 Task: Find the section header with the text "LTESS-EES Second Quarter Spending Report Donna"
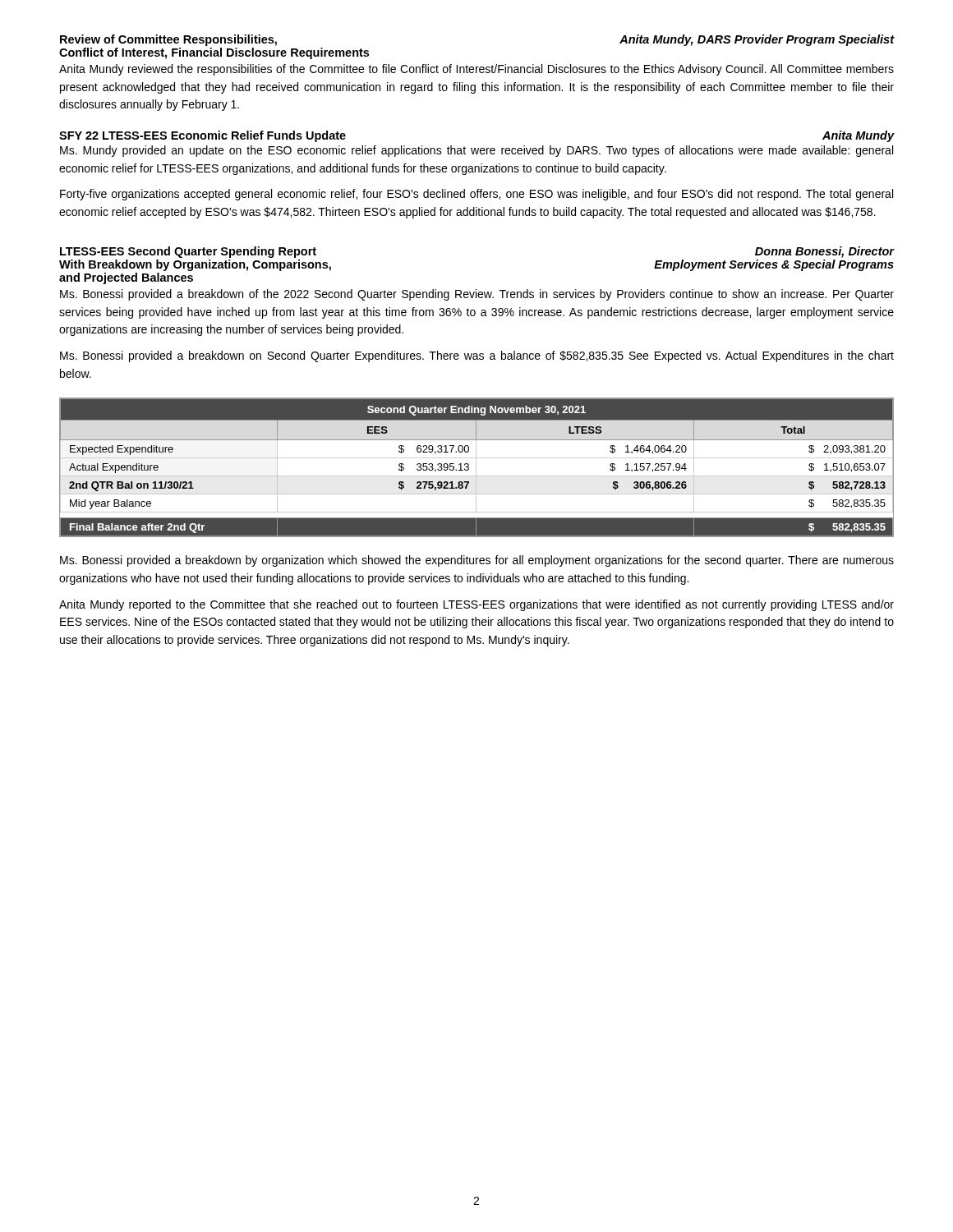tap(186, 253)
